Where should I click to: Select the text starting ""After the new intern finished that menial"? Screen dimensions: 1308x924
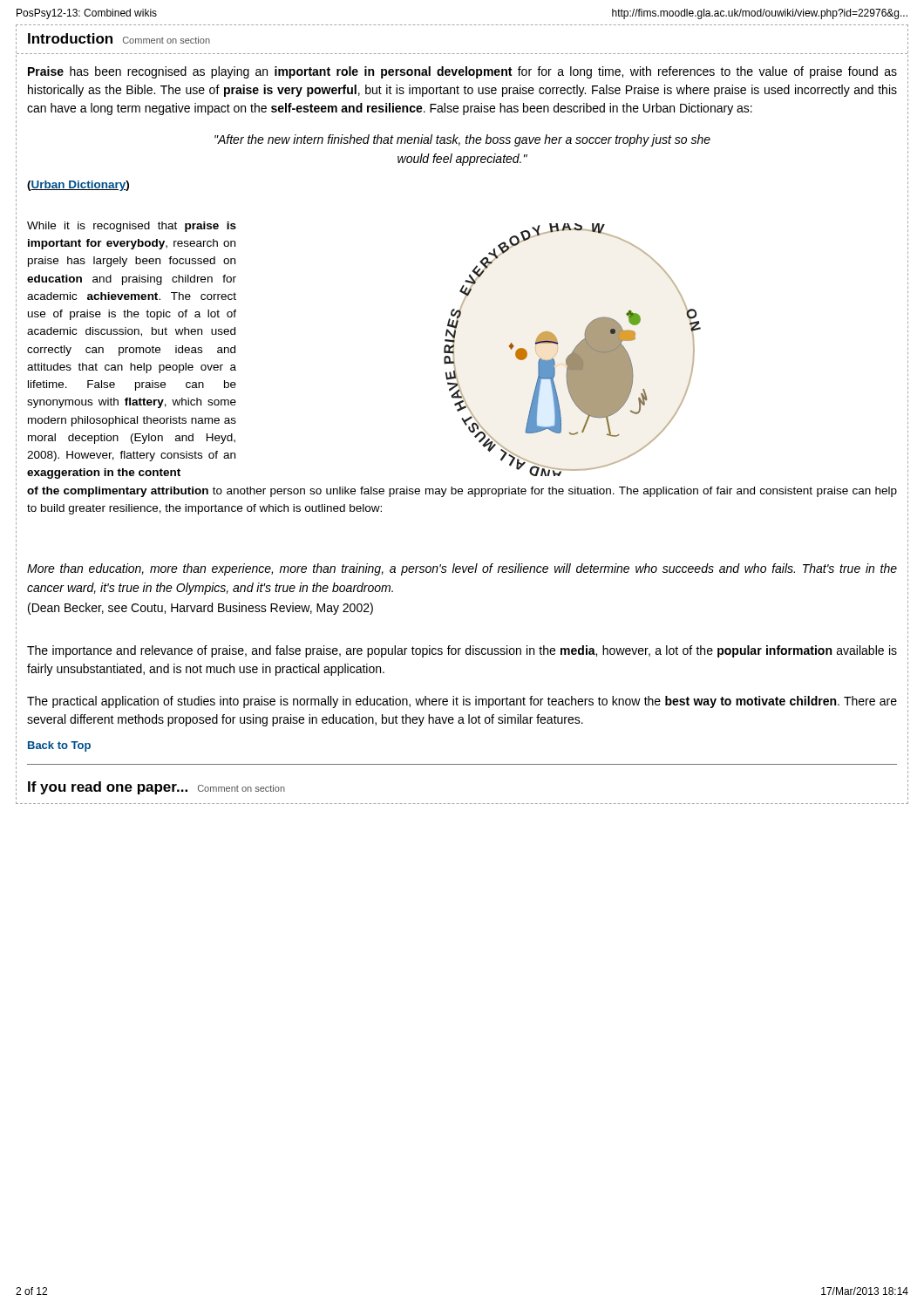tap(462, 149)
